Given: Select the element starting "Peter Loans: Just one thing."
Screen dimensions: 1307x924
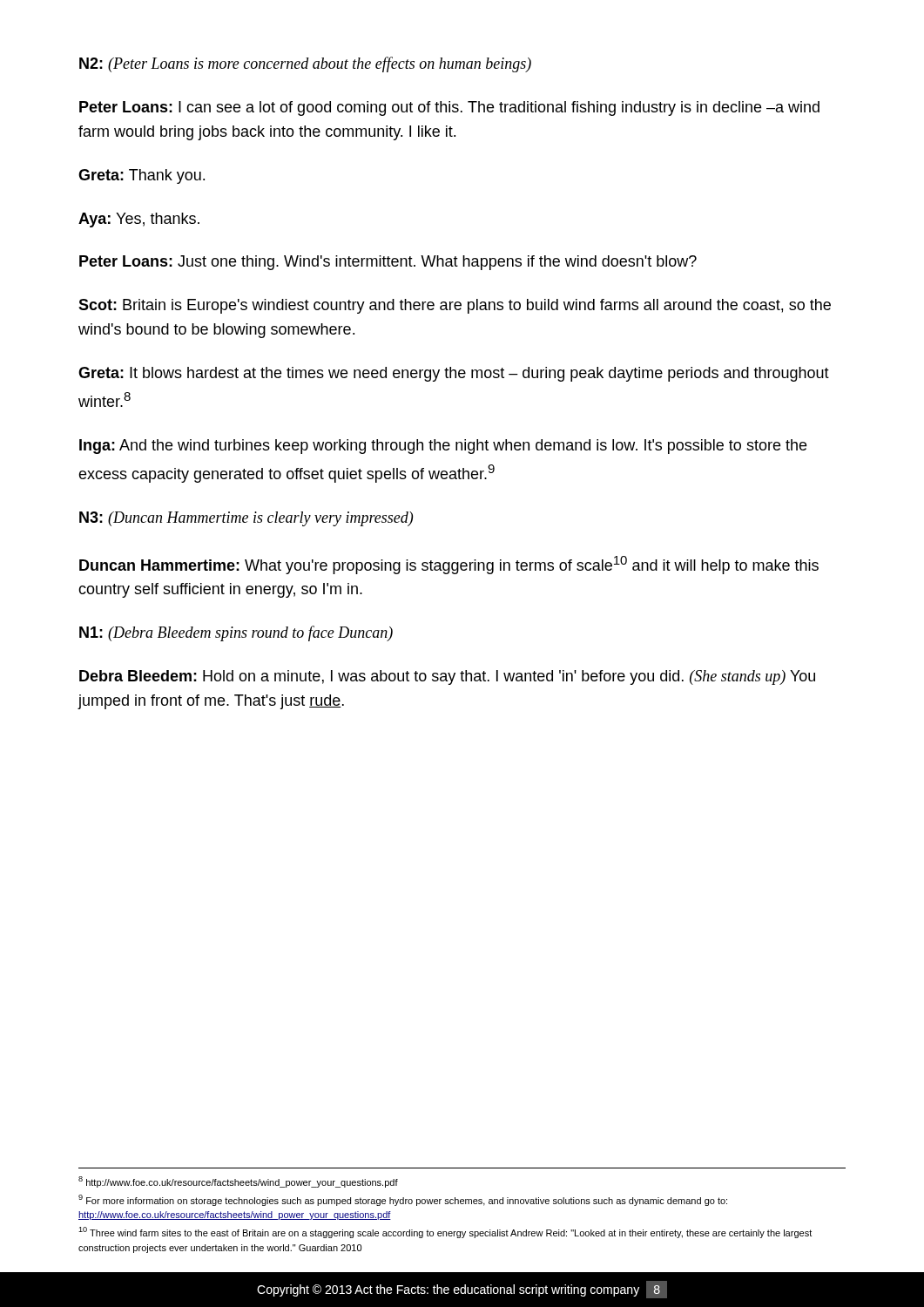Looking at the screenshot, I should click(388, 262).
